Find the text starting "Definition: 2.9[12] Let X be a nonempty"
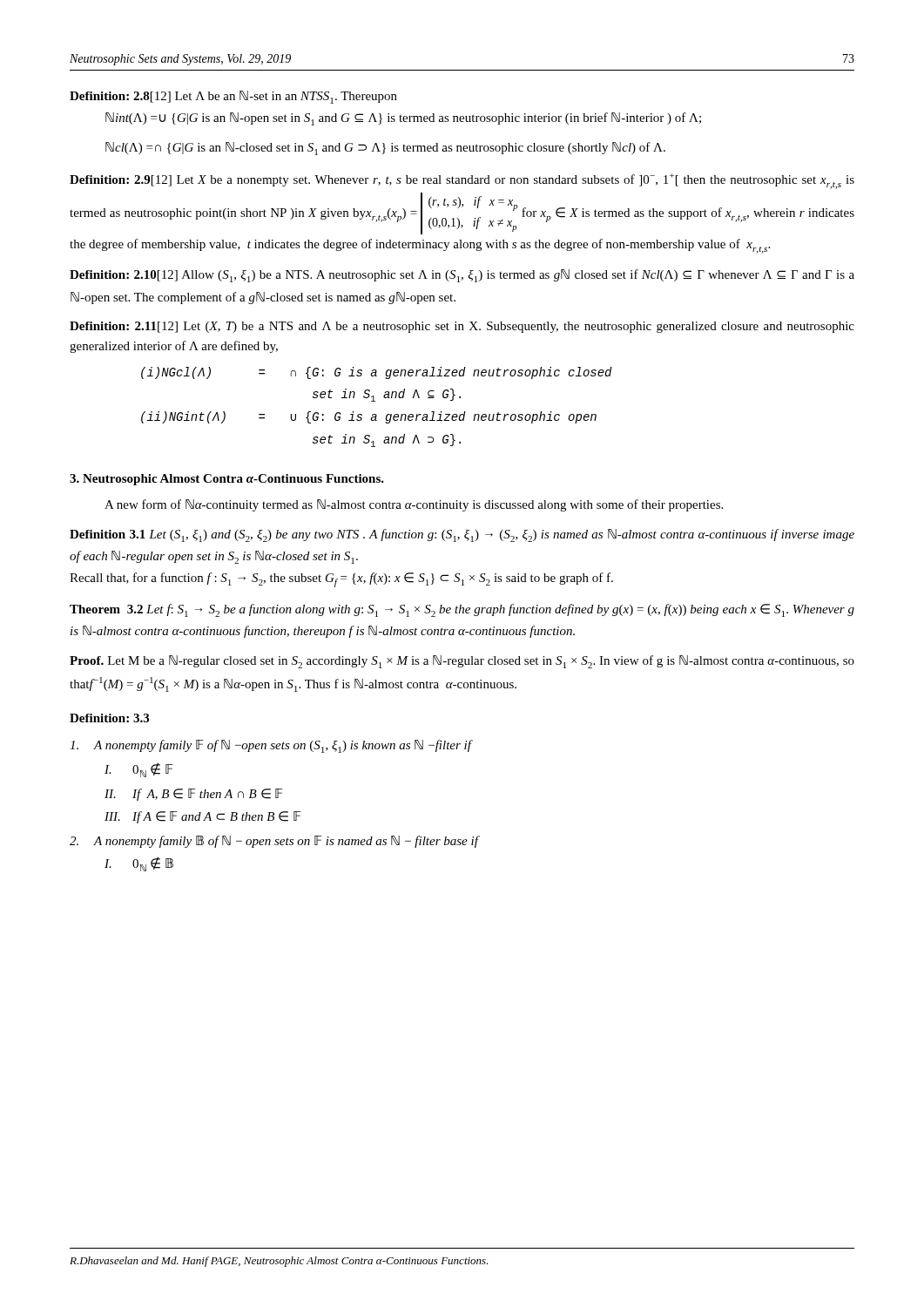The height and width of the screenshot is (1307, 924). coord(462,212)
